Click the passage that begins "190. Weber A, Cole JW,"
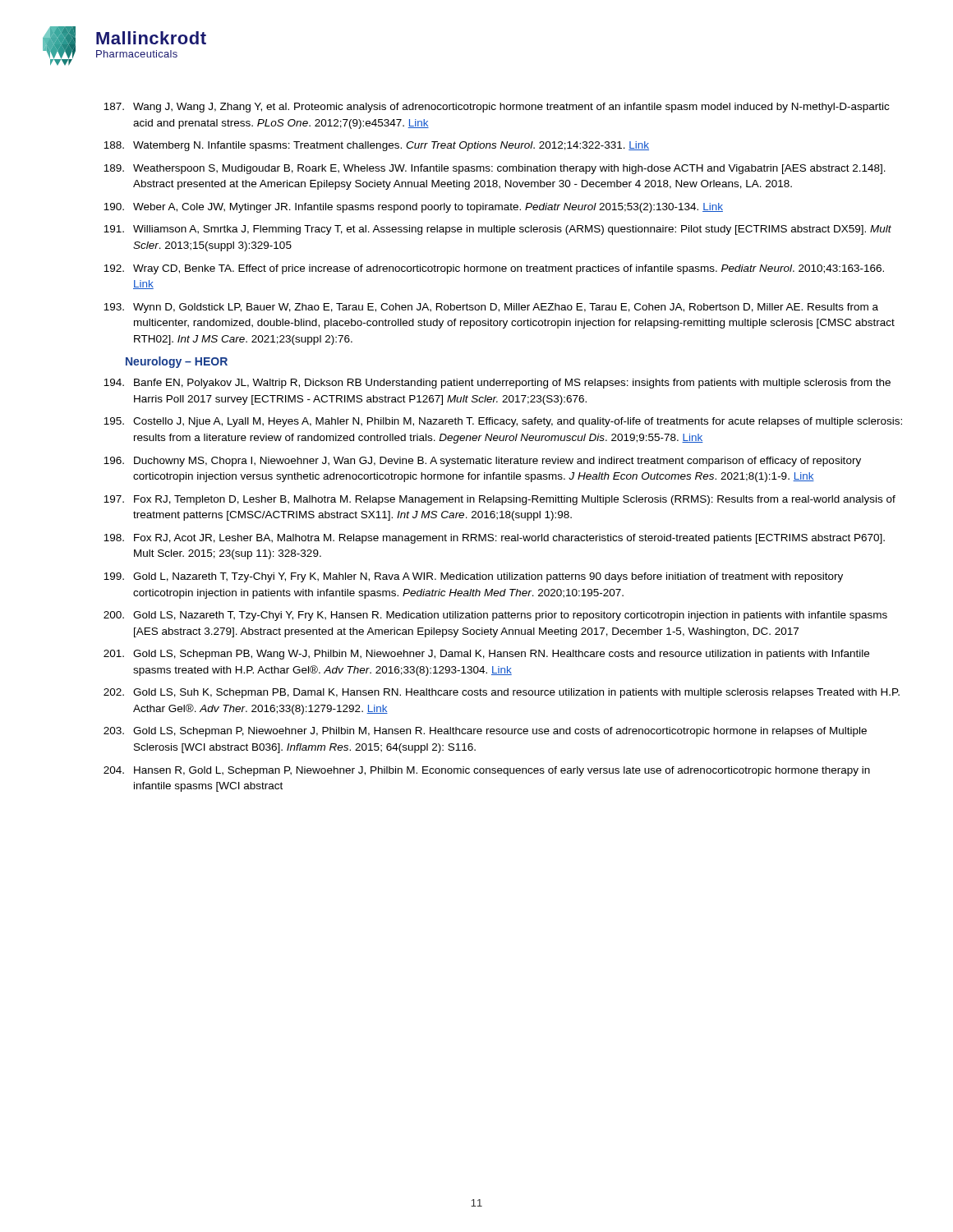The width and height of the screenshot is (953, 1232). (x=493, y=207)
